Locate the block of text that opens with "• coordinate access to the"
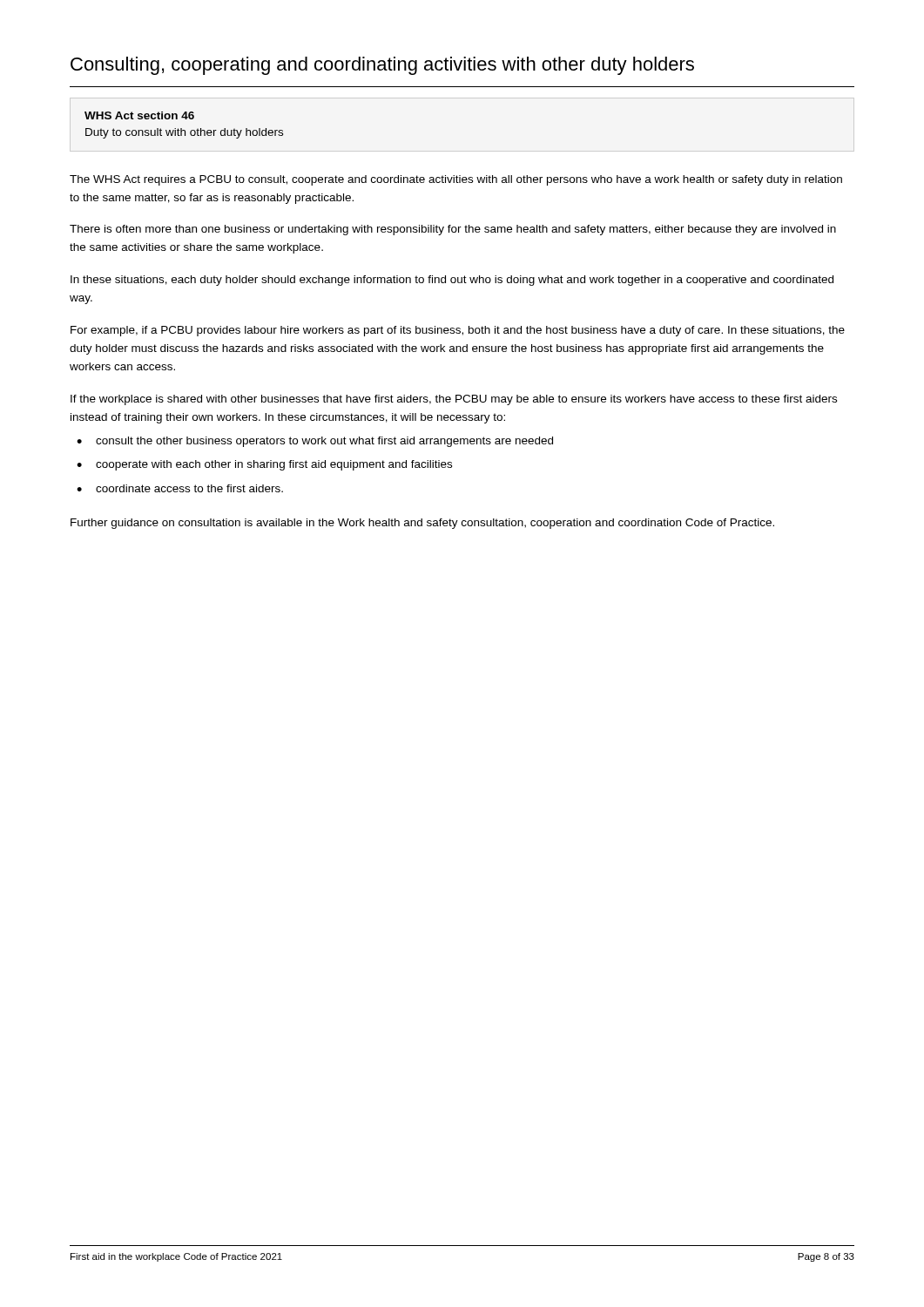Screen dimensions: 1307x924 (x=180, y=490)
